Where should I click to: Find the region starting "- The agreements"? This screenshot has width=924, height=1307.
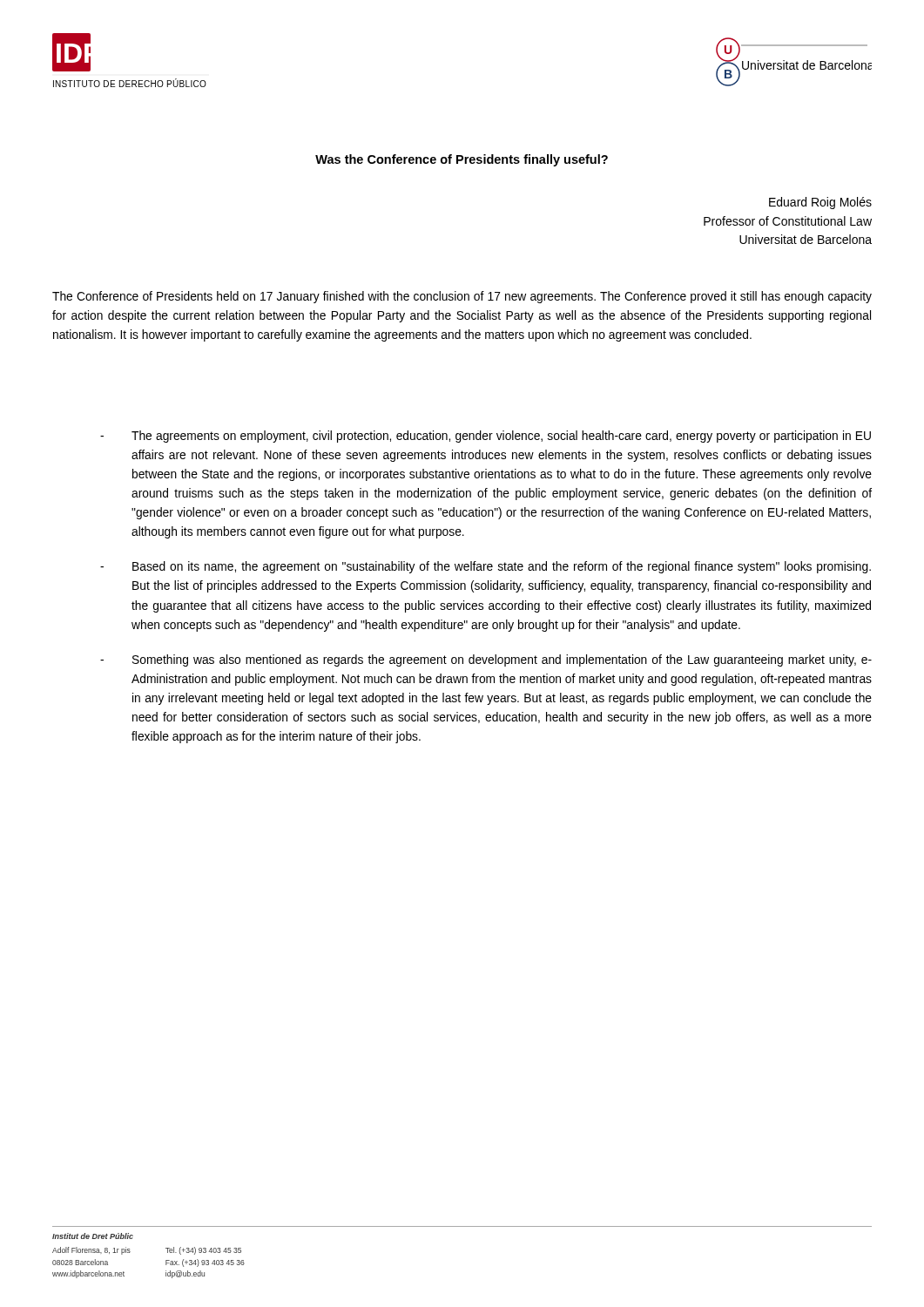[462, 485]
